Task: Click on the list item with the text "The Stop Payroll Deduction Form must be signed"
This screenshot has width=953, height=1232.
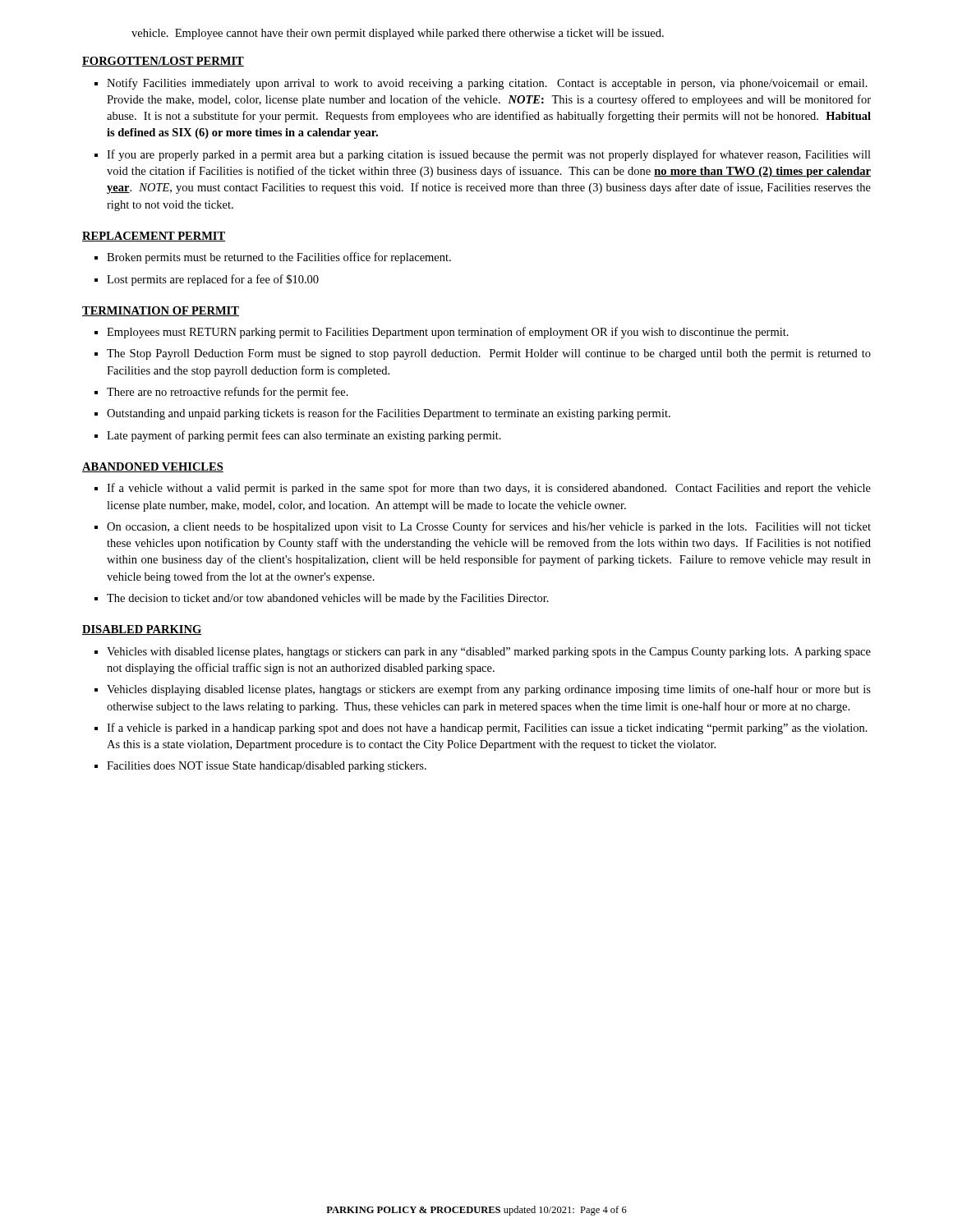Action: coord(489,362)
